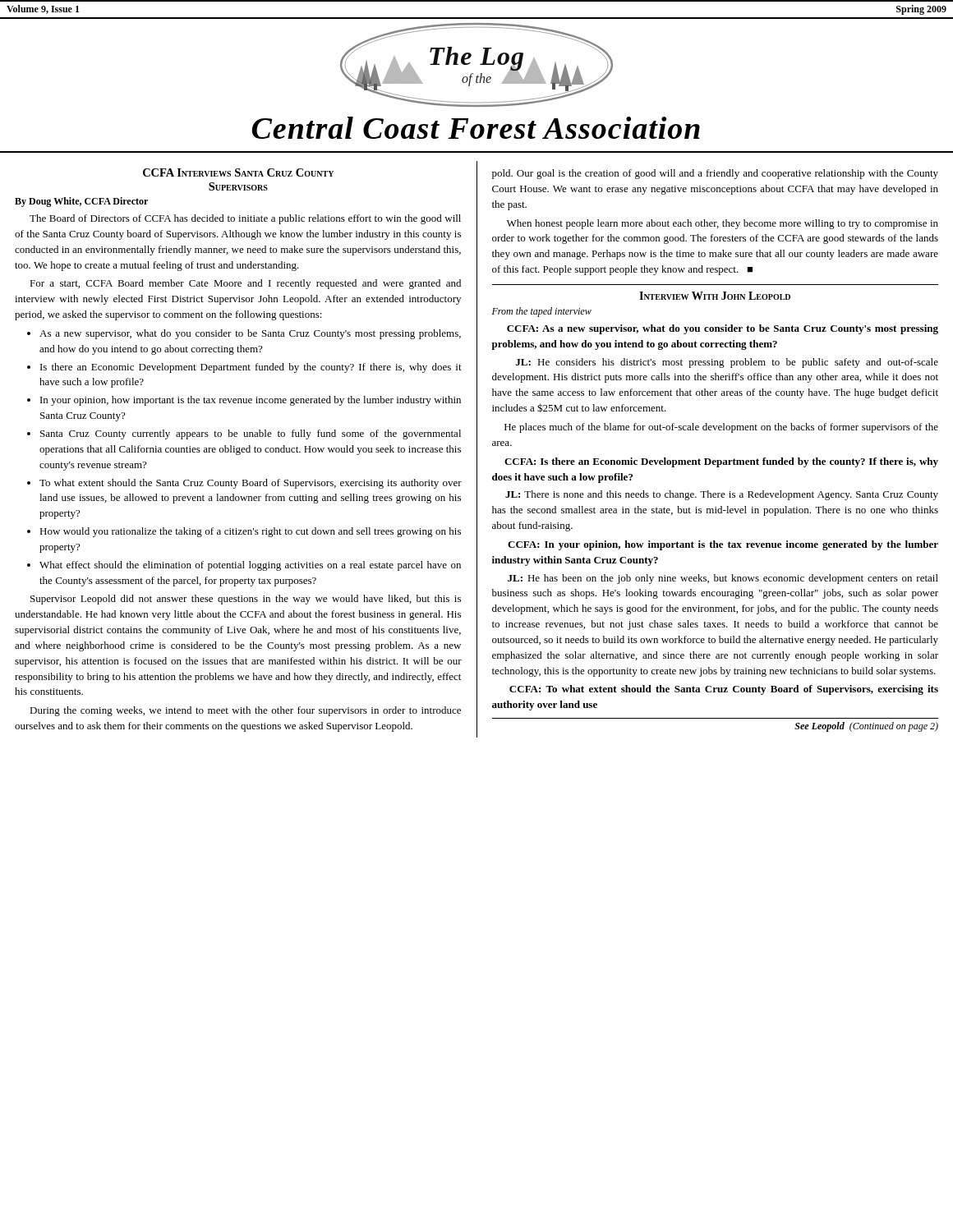953x1232 pixels.
Task: Click the passage that begins "During the coming weeks, we intend to meet"
Action: [238, 718]
